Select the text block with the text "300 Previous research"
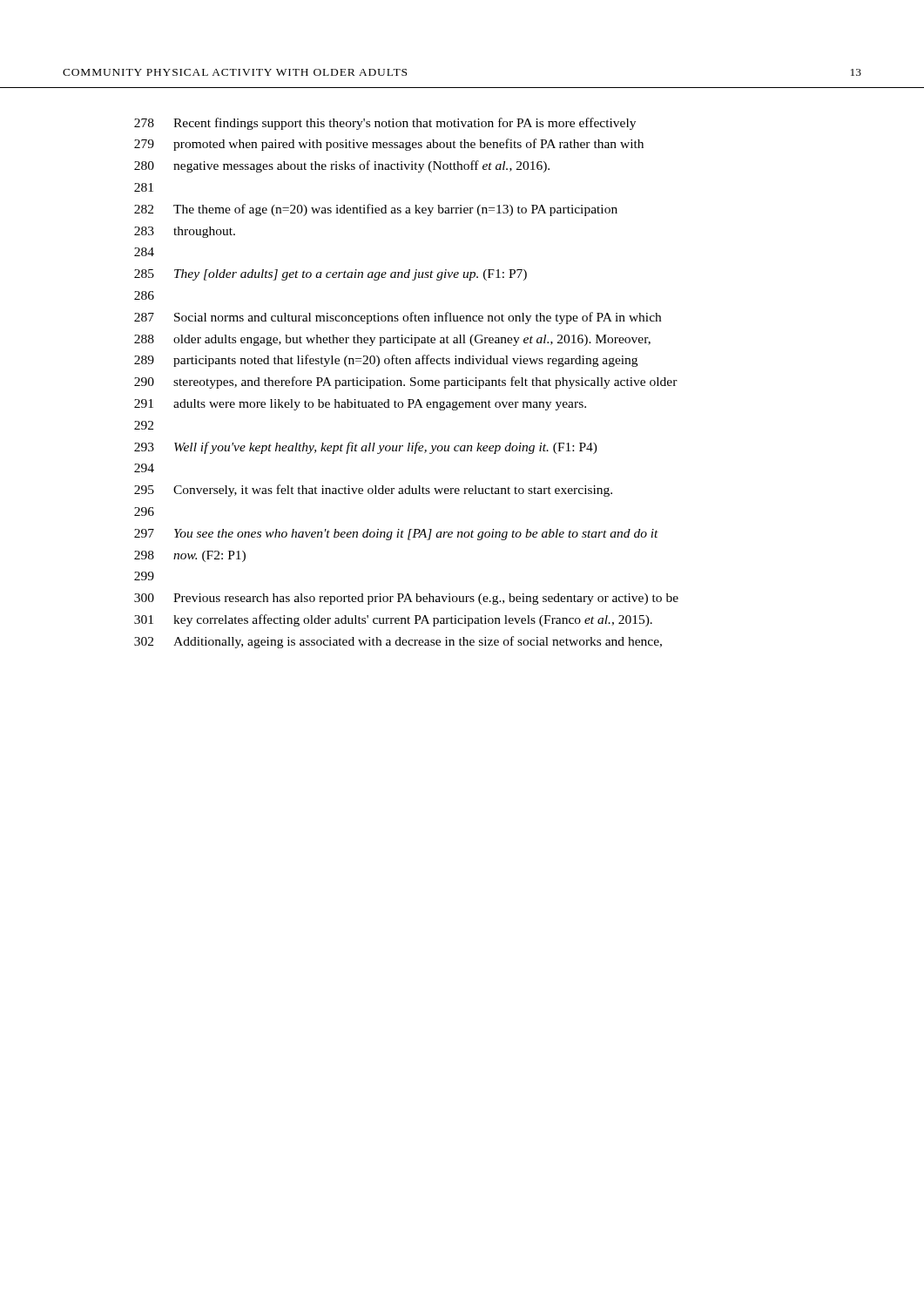 (462, 598)
